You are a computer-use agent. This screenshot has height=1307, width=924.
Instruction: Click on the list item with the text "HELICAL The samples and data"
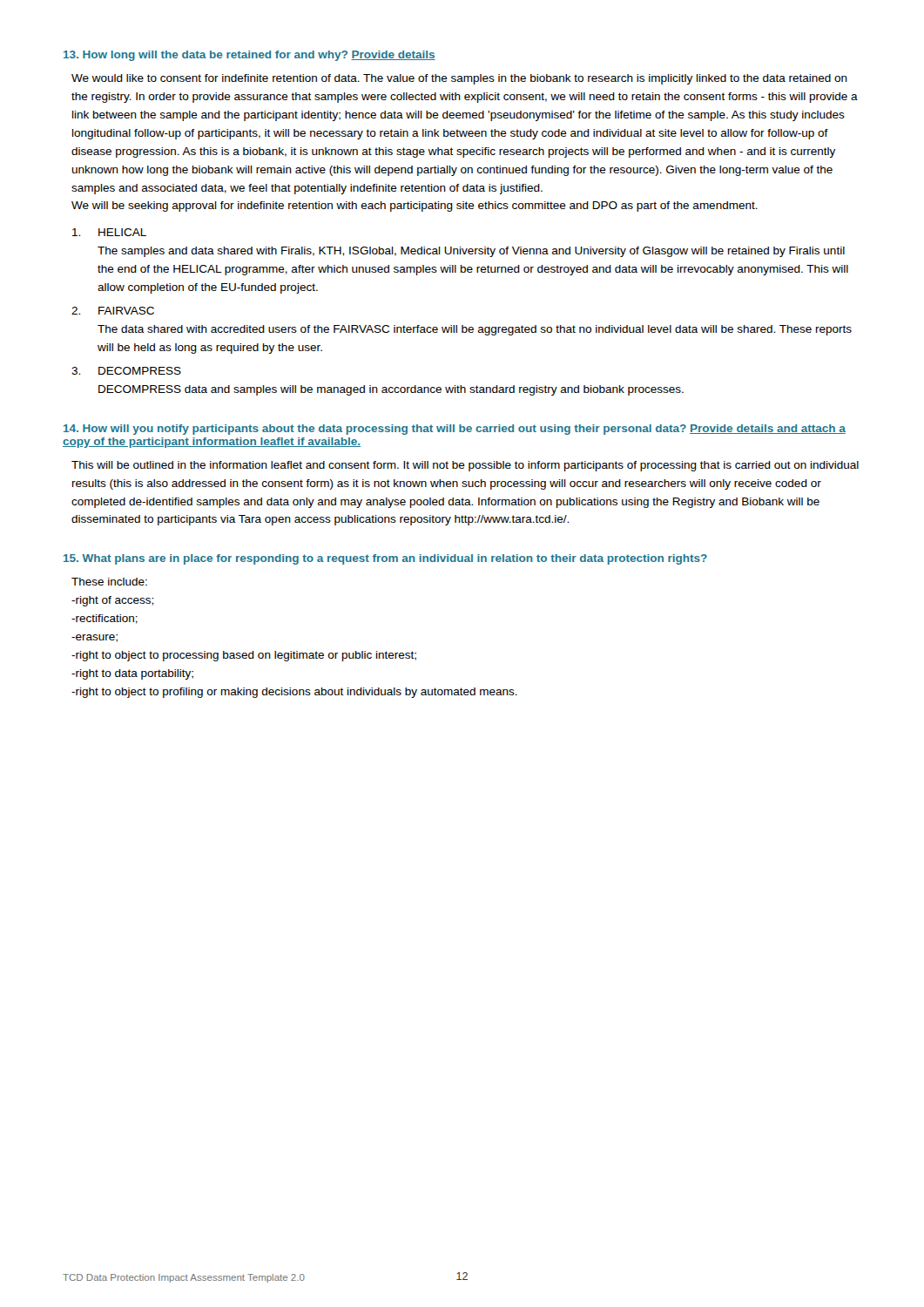(x=466, y=261)
